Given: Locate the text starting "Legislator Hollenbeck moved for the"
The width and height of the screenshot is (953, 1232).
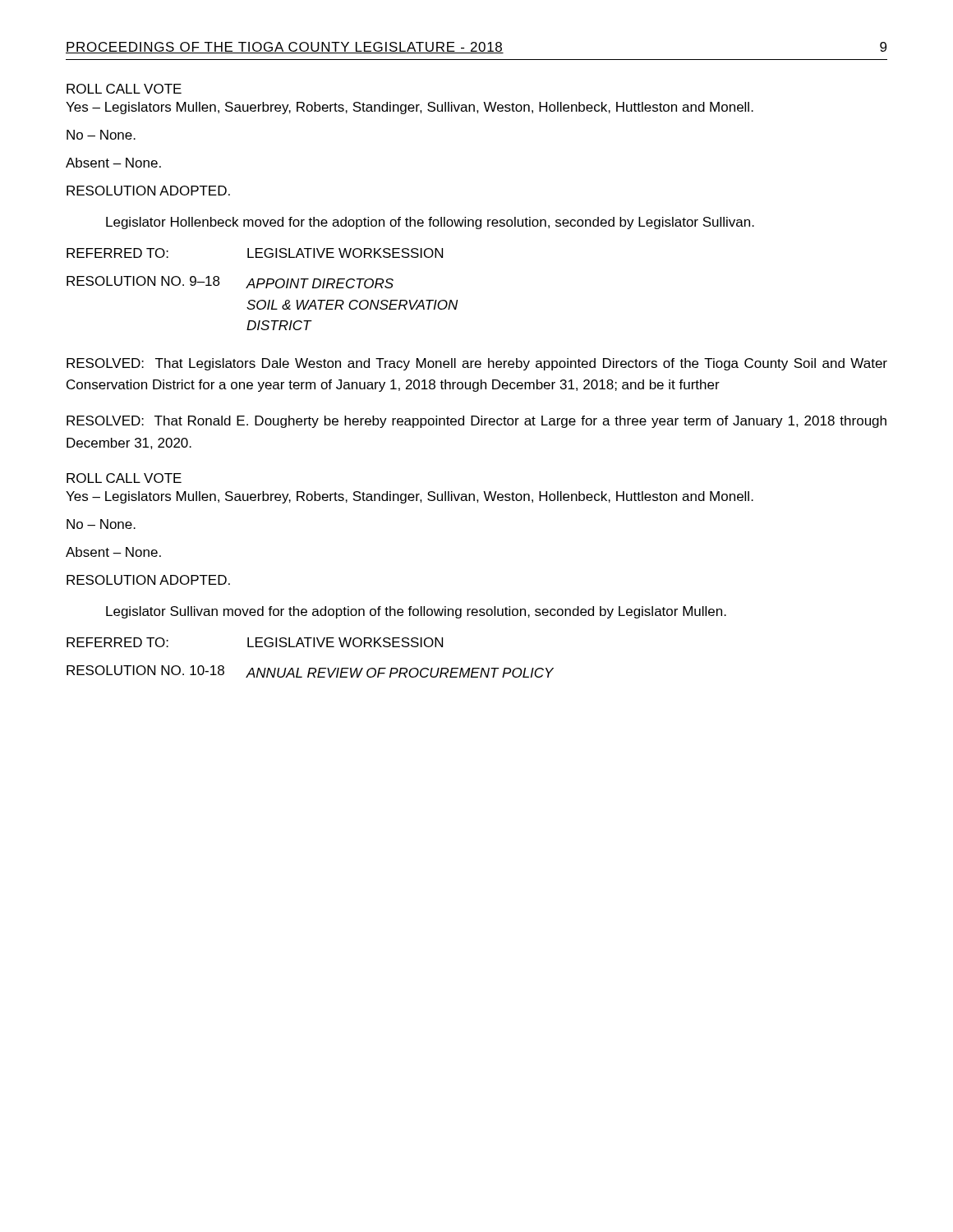Looking at the screenshot, I should 430,222.
